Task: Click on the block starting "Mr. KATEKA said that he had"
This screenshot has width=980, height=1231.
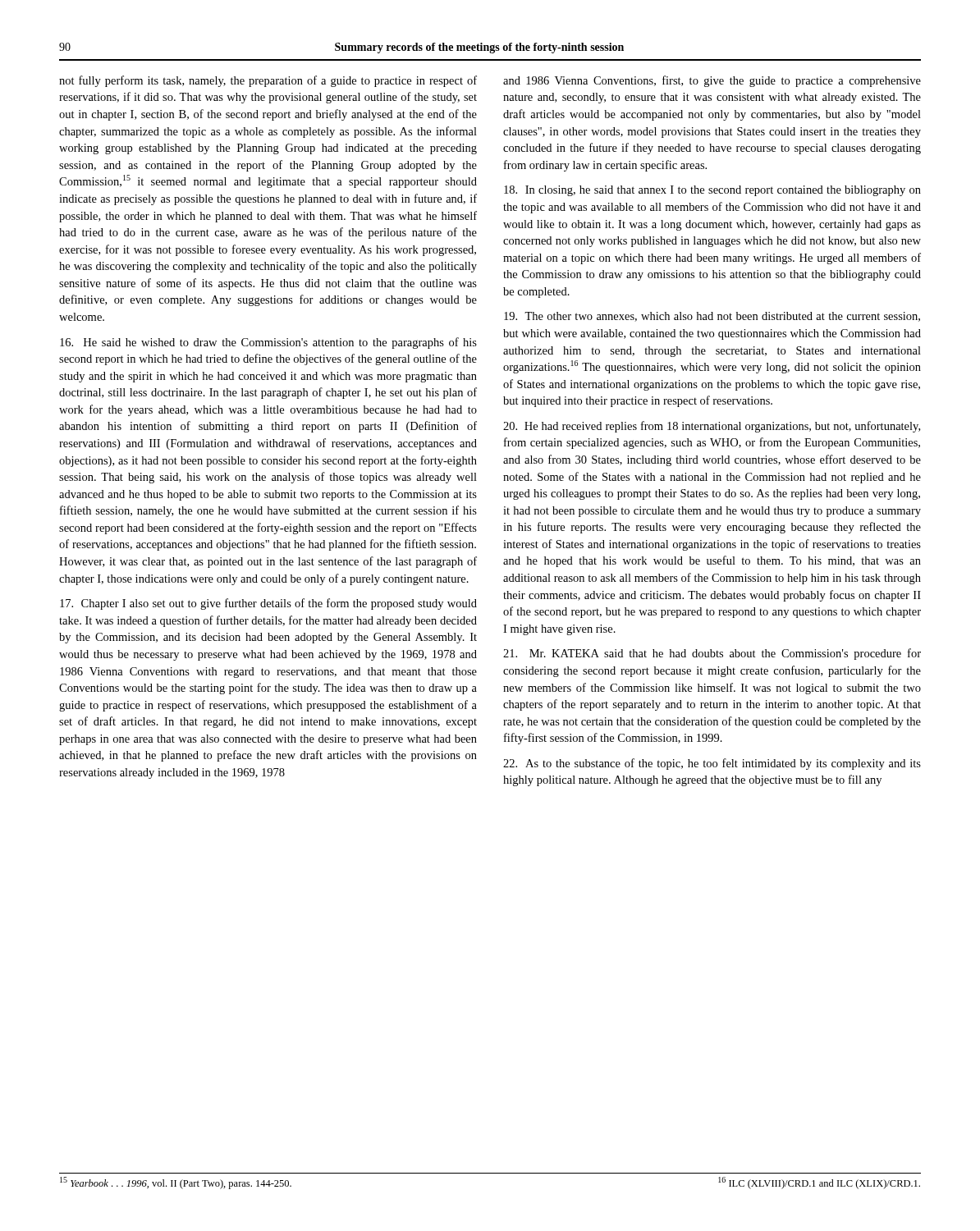Action: click(712, 696)
